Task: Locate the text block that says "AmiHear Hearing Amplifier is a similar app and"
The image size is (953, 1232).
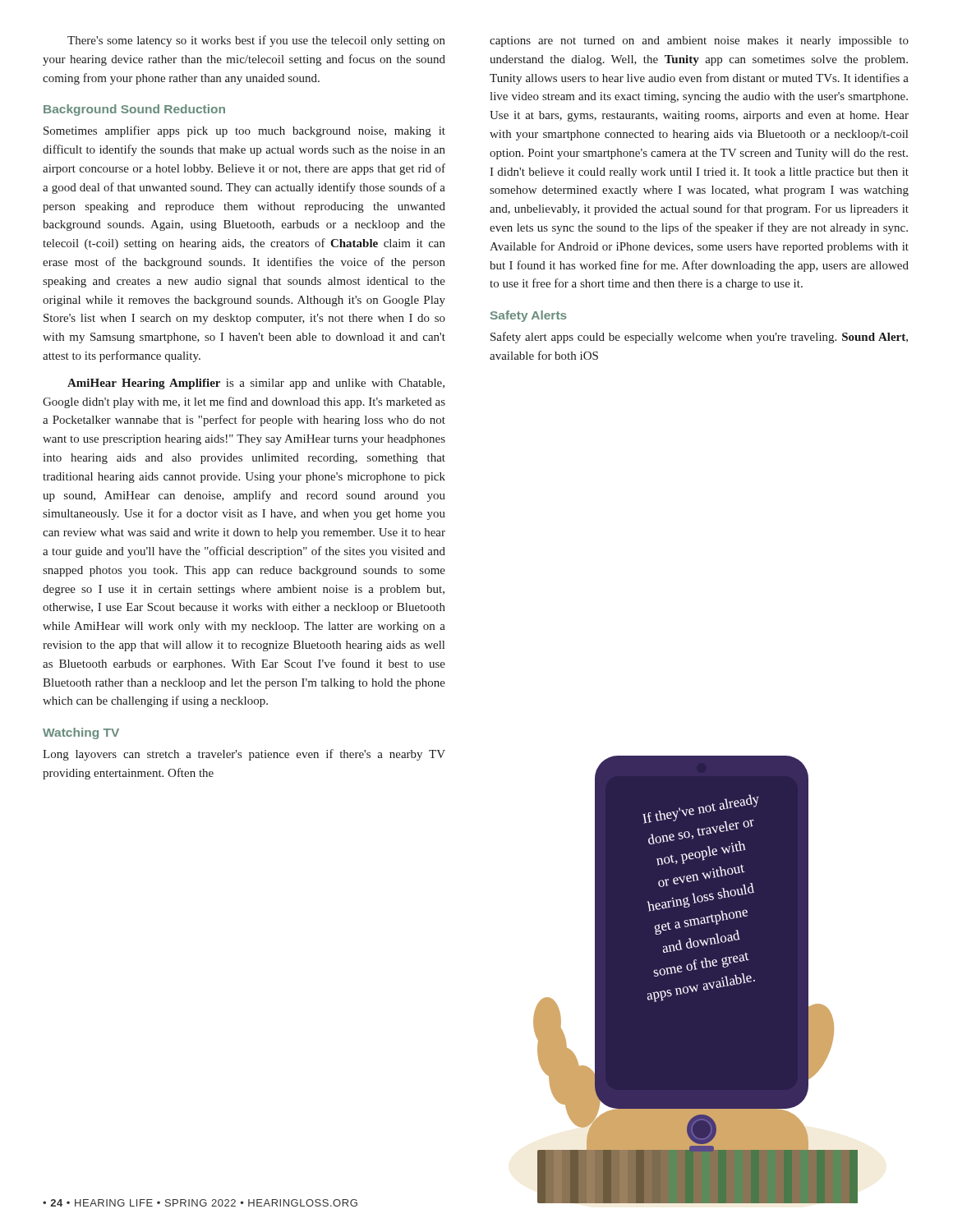Action: click(244, 542)
